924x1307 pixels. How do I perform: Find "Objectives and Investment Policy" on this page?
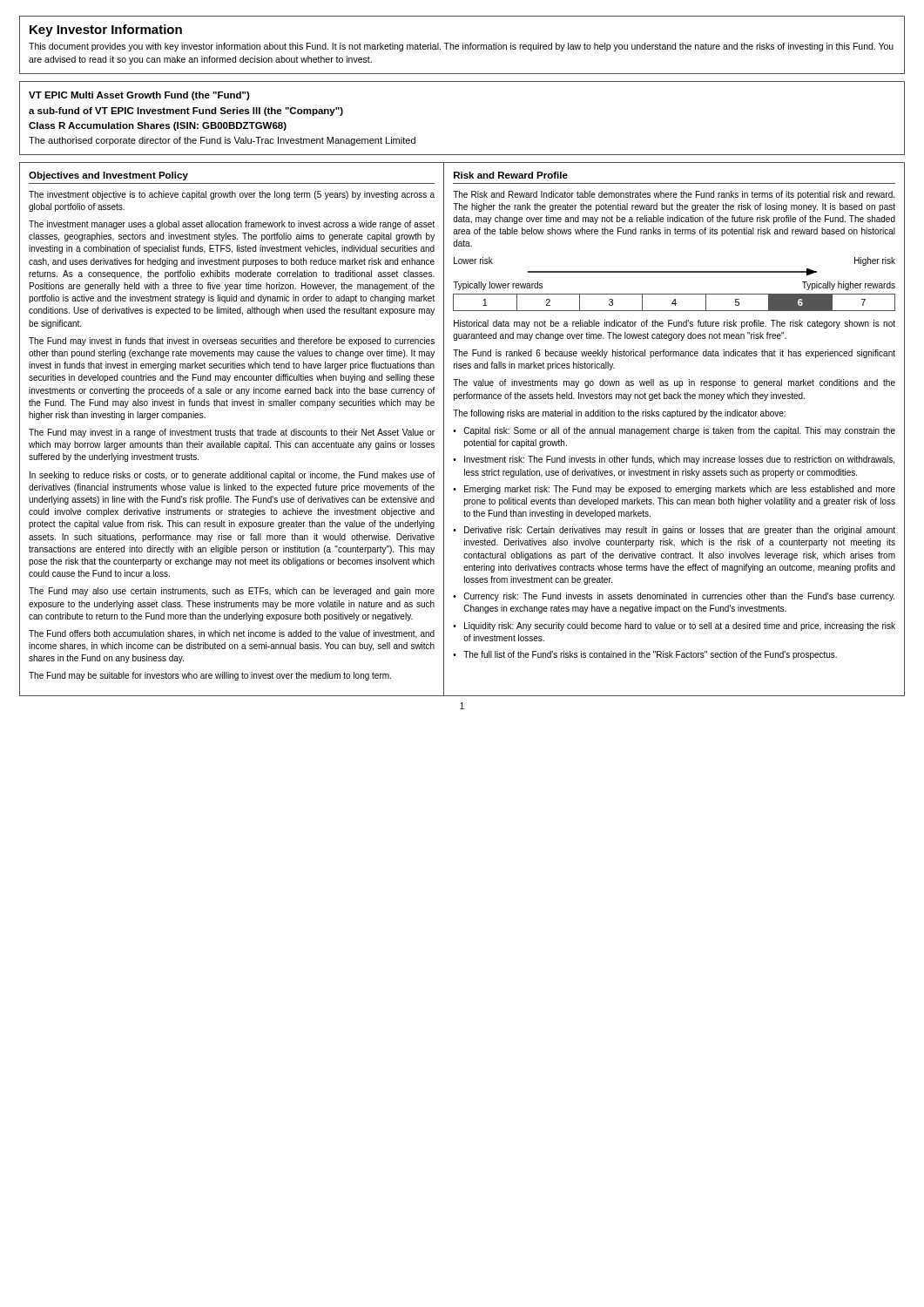coord(108,175)
